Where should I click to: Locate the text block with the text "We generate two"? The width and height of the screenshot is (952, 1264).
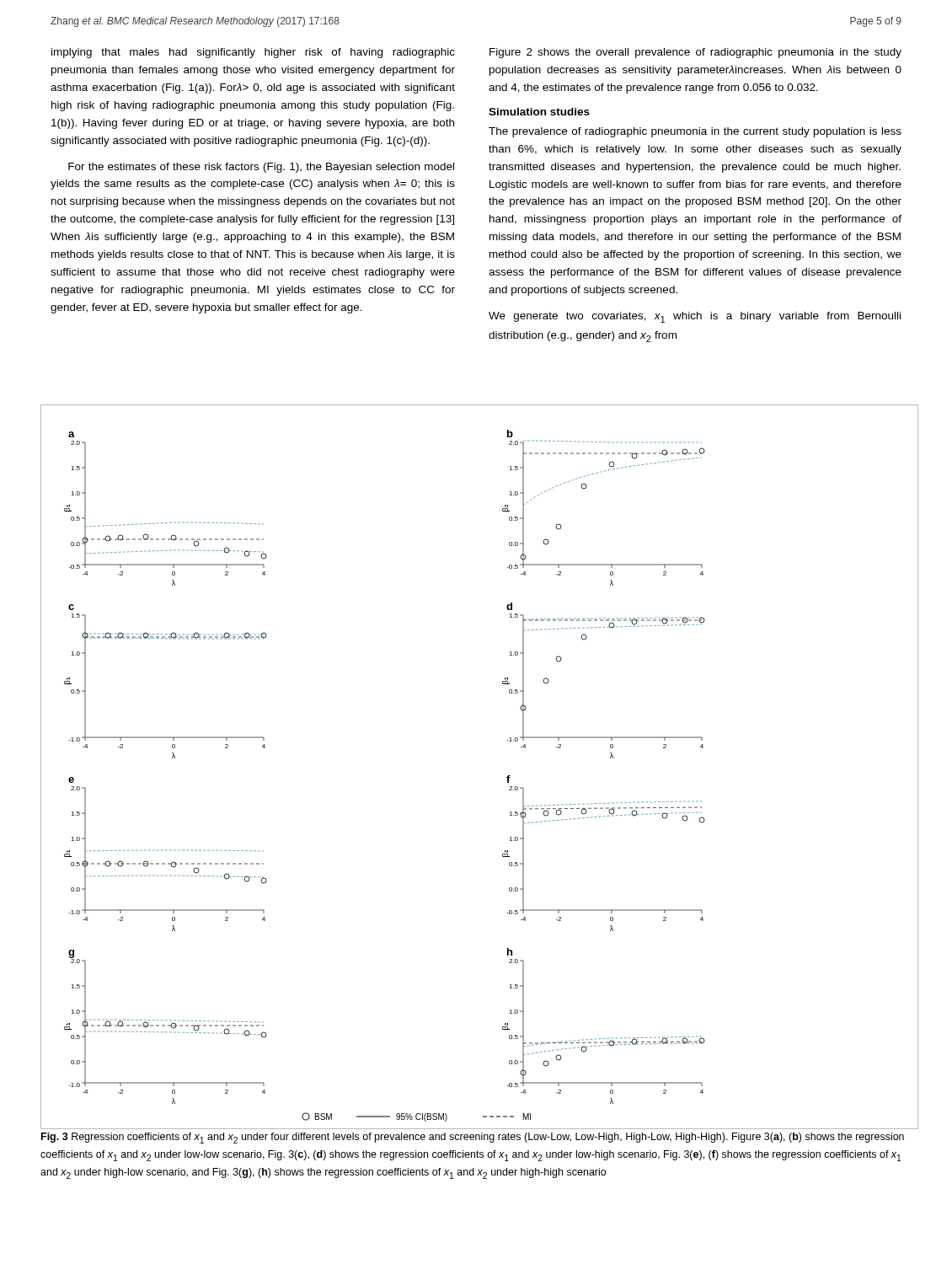point(695,327)
